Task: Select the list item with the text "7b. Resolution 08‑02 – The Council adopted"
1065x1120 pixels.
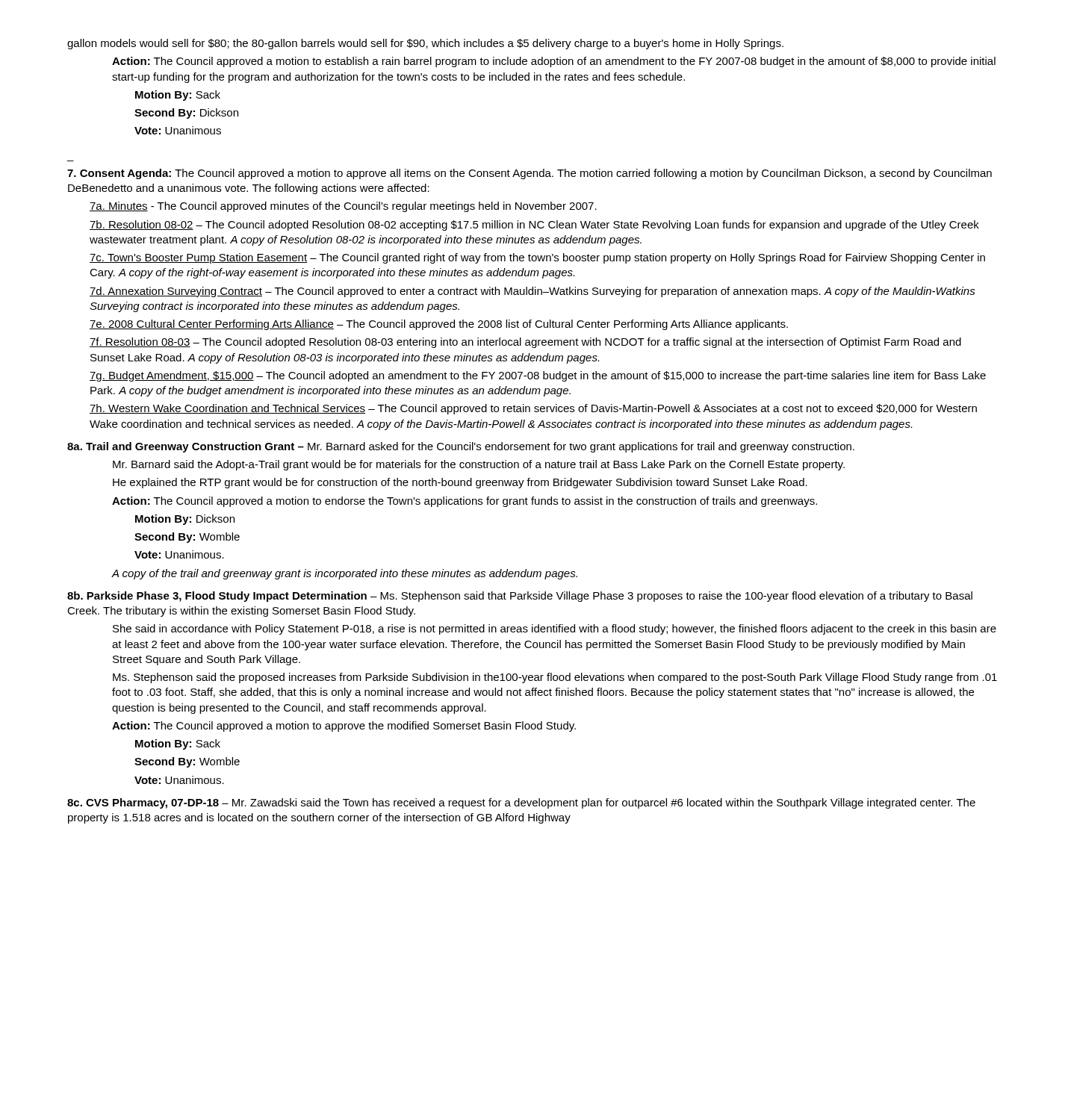Action: coord(544,232)
